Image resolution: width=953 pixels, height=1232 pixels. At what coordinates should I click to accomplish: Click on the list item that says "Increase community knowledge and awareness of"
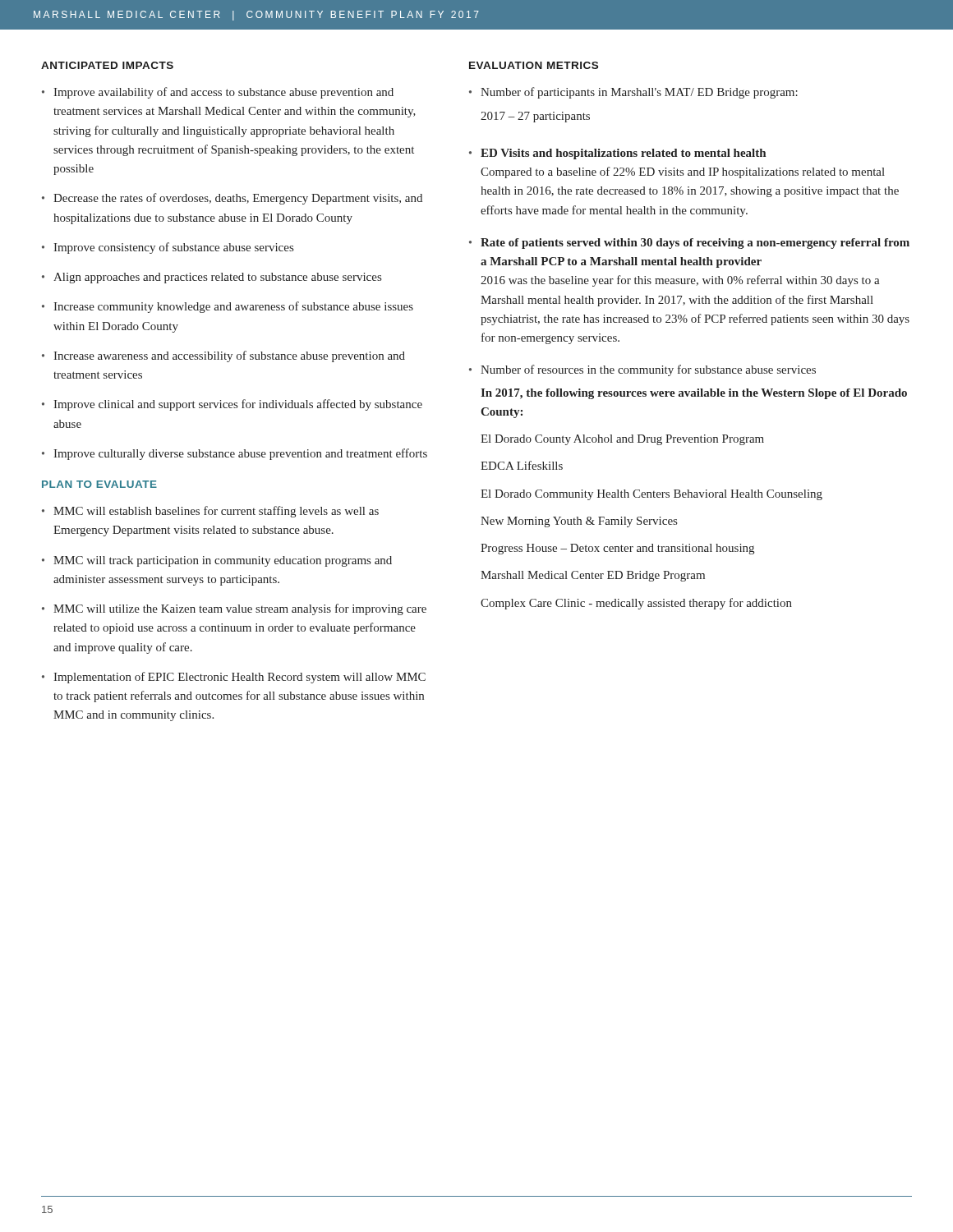(233, 316)
